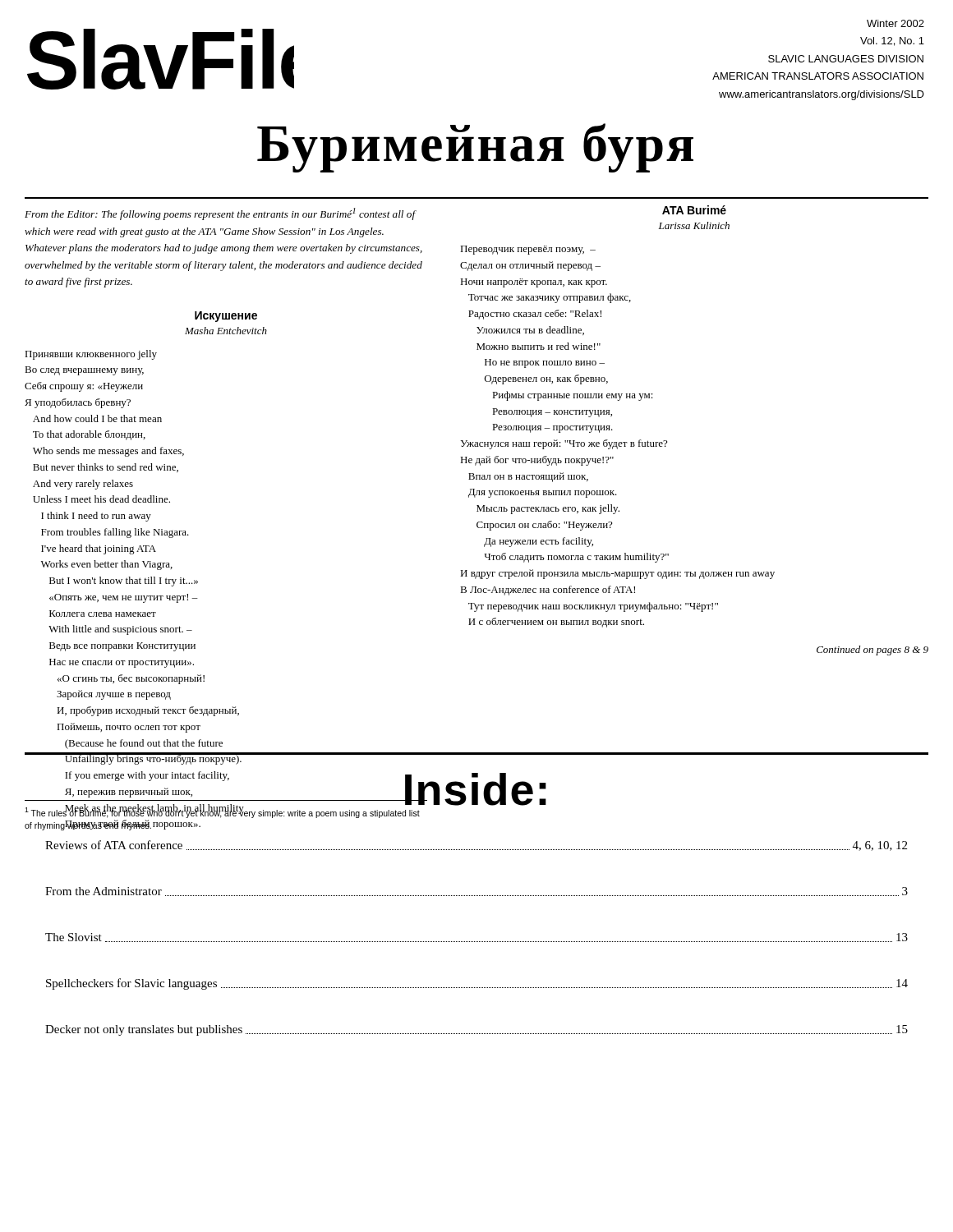Screen dimensions: 1232x953
Task: Find "The Slovist 13" on this page
Action: click(476, 938)
